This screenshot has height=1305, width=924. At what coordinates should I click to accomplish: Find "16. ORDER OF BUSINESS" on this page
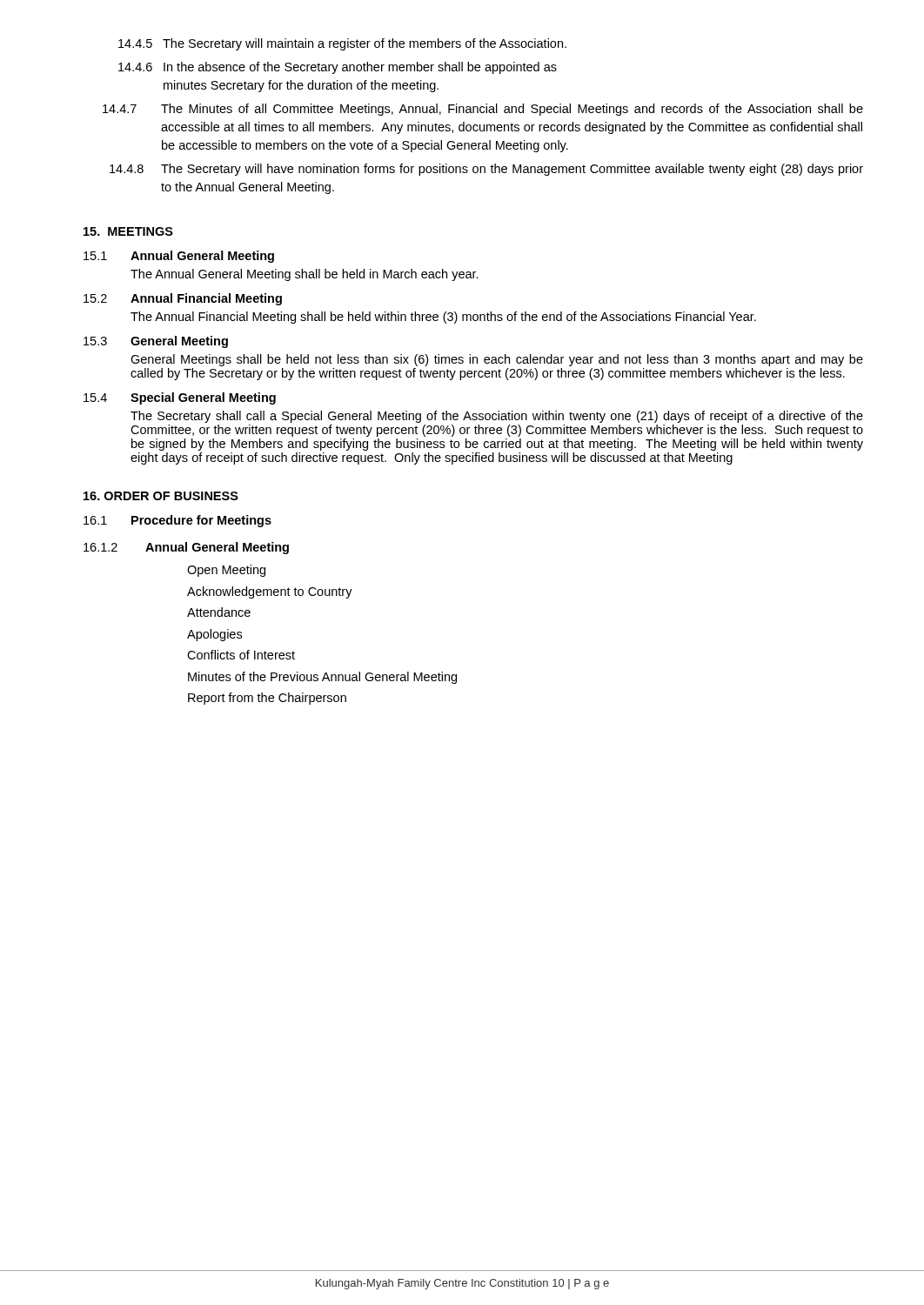pos(160,496)
